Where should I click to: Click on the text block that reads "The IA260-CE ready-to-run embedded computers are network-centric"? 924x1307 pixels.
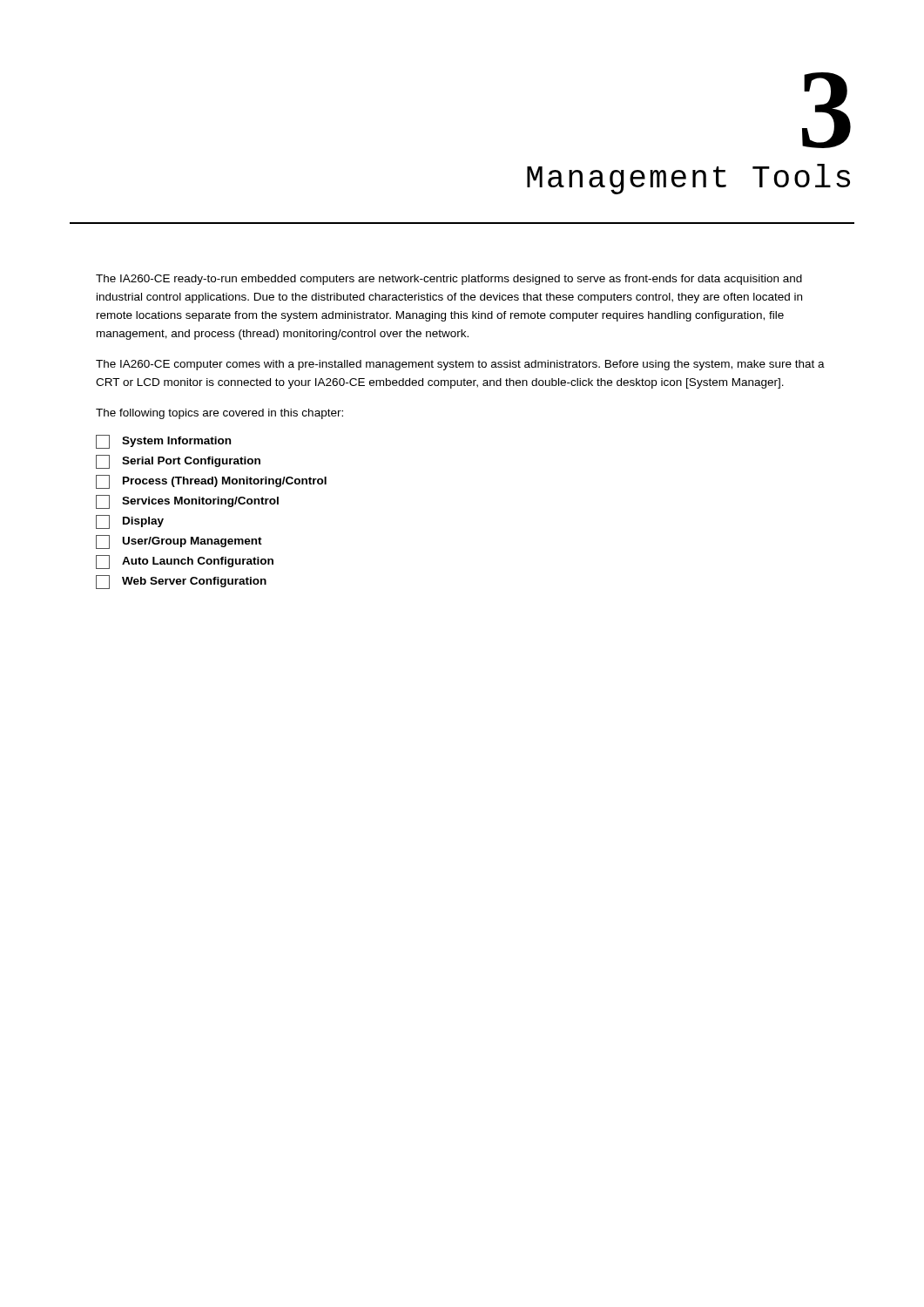pos(449,306)
